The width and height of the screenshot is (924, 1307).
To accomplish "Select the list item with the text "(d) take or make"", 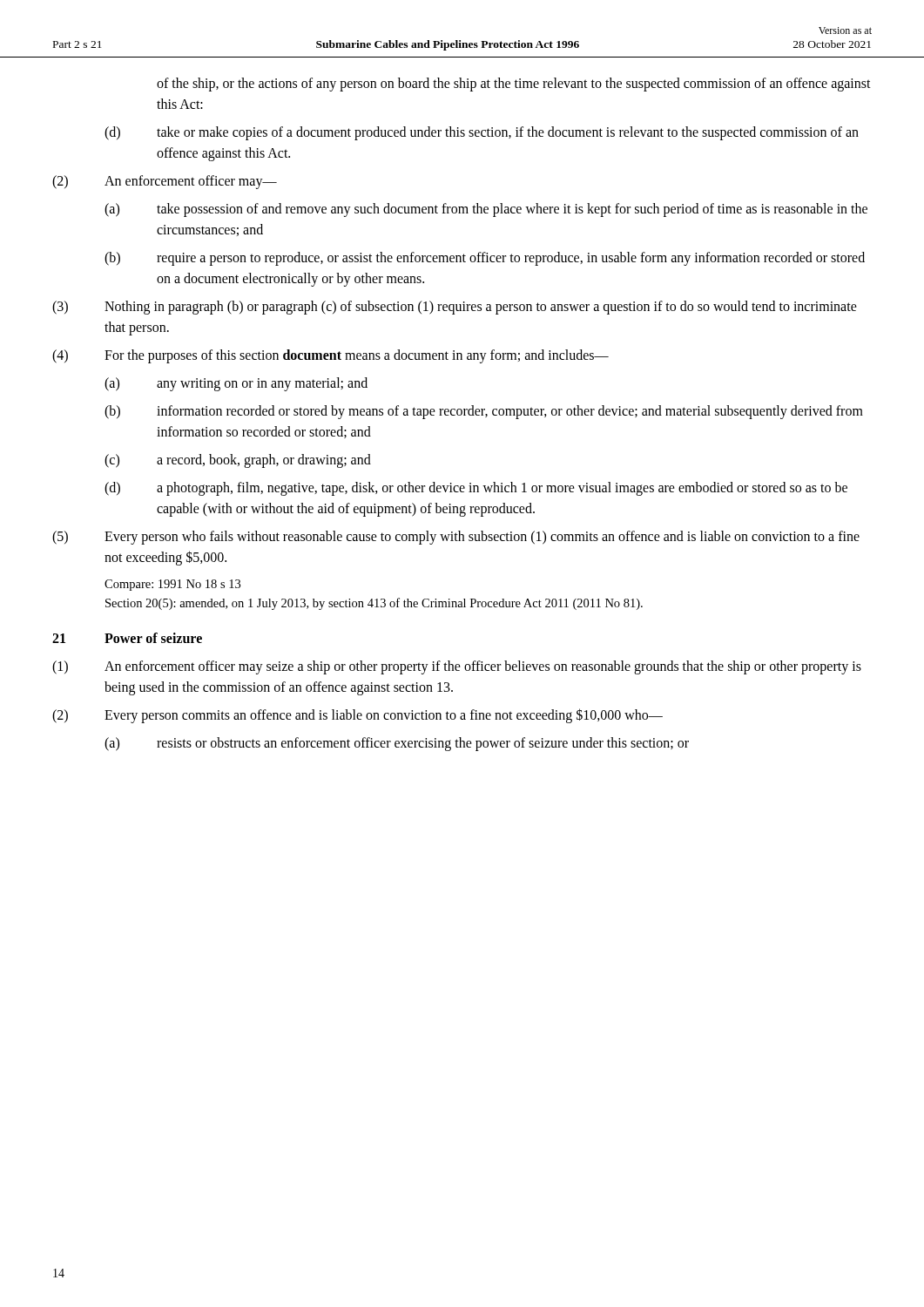I will tap(488, 143).
